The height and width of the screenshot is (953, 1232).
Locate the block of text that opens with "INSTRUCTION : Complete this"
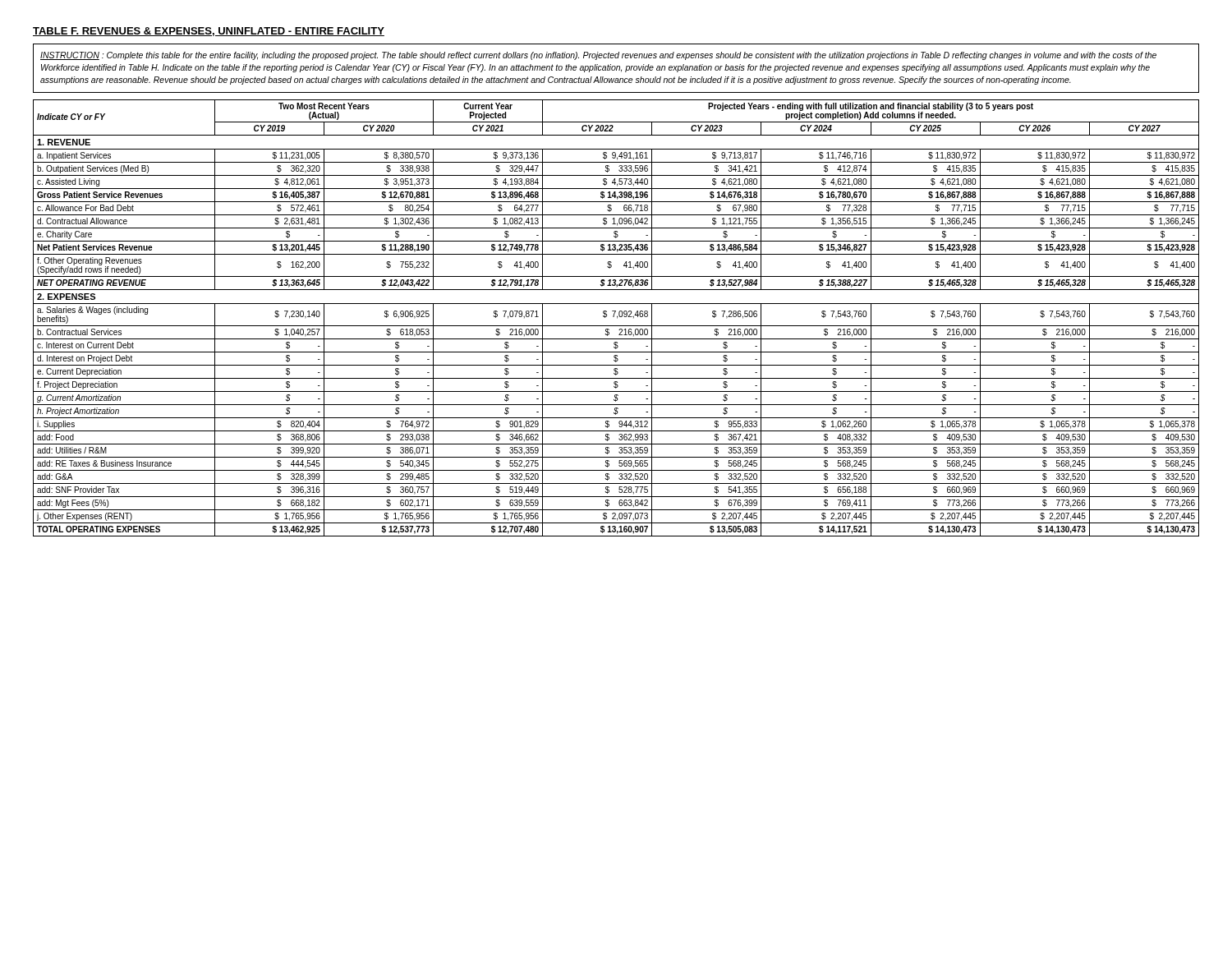coord(599,68)
